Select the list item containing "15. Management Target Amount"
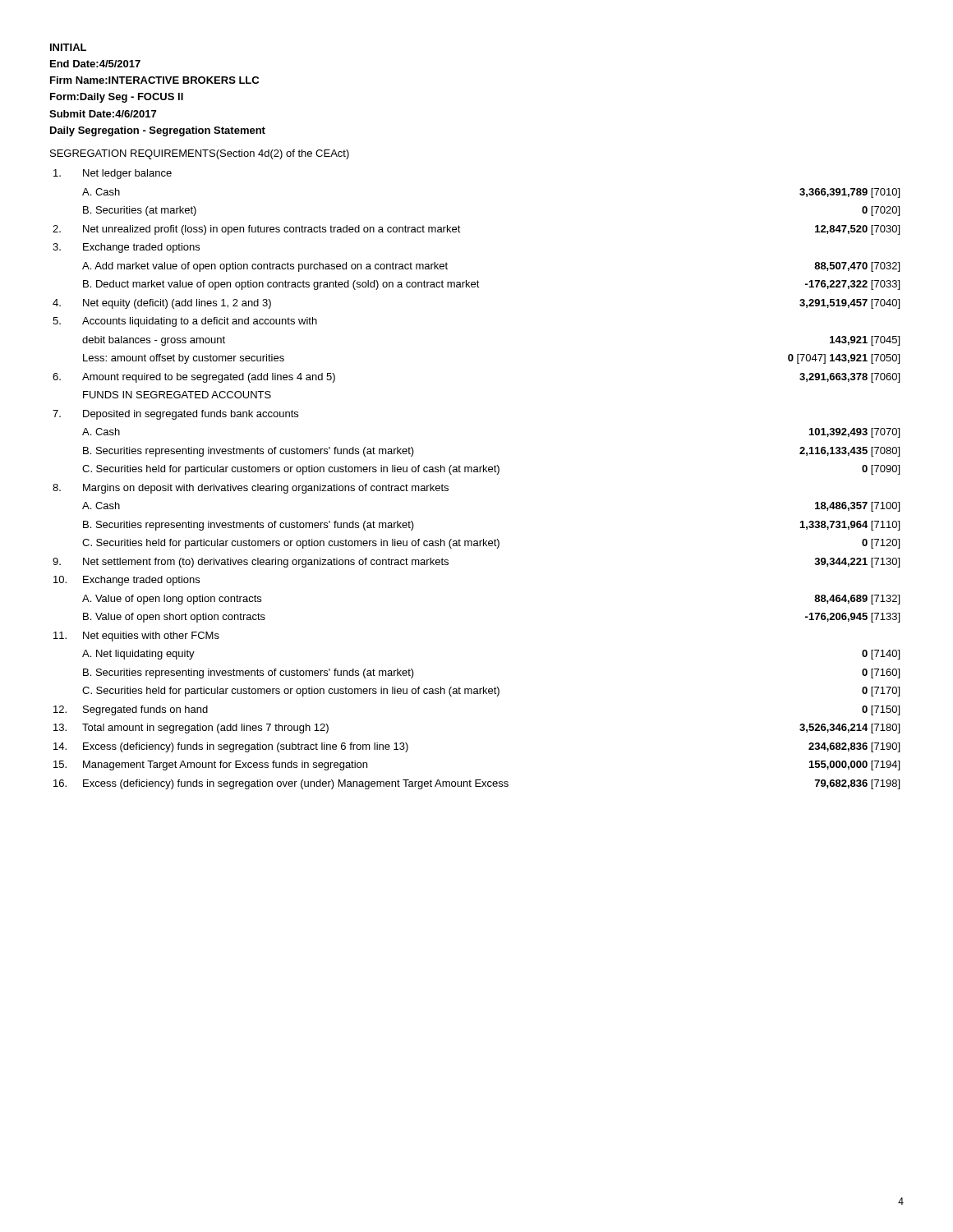Screen dimensions: 1232x953 tap(223, 765)
